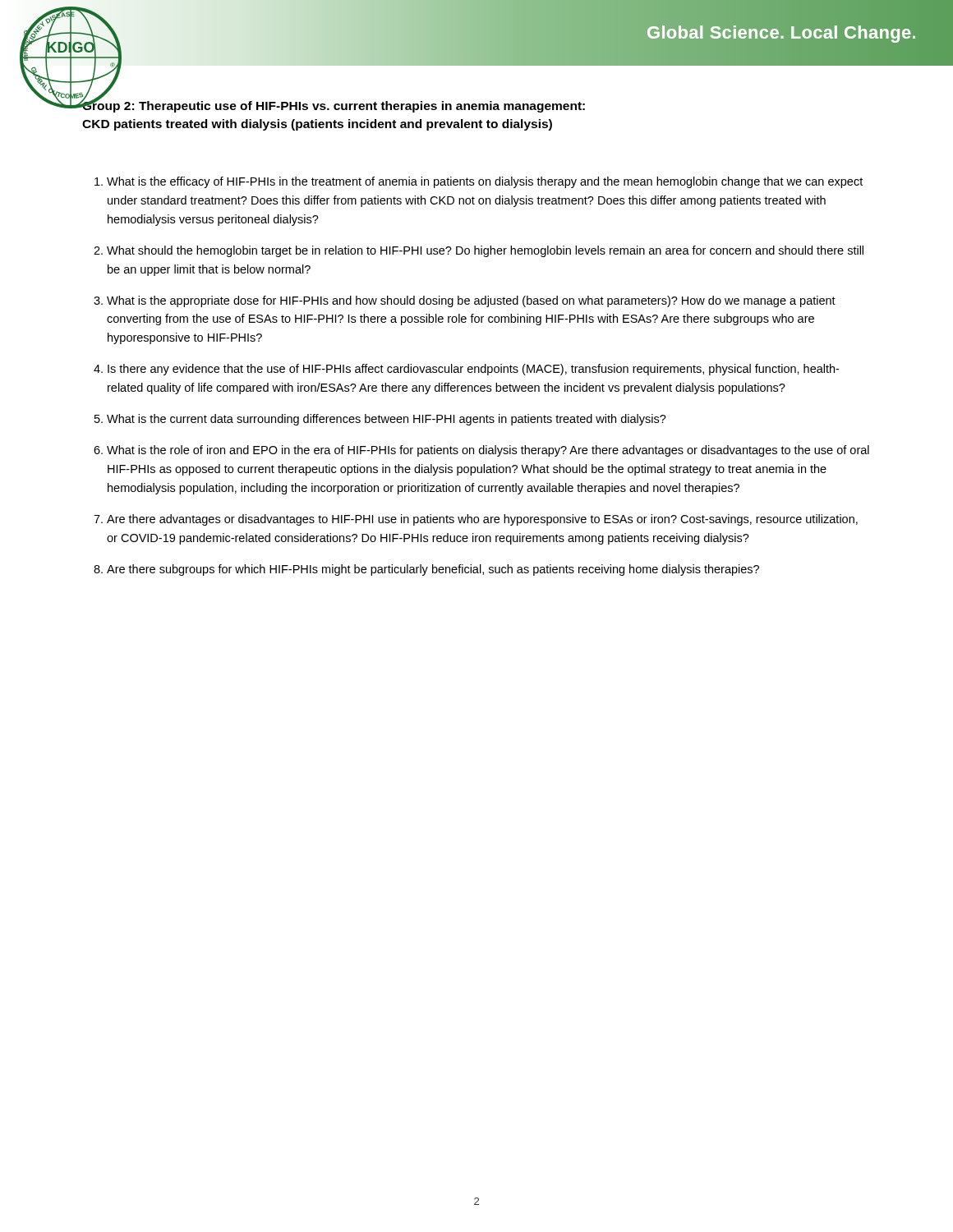
Task: Select the list item with the text "What is the appropriate dose for"
Action: (x=471, y=319)
